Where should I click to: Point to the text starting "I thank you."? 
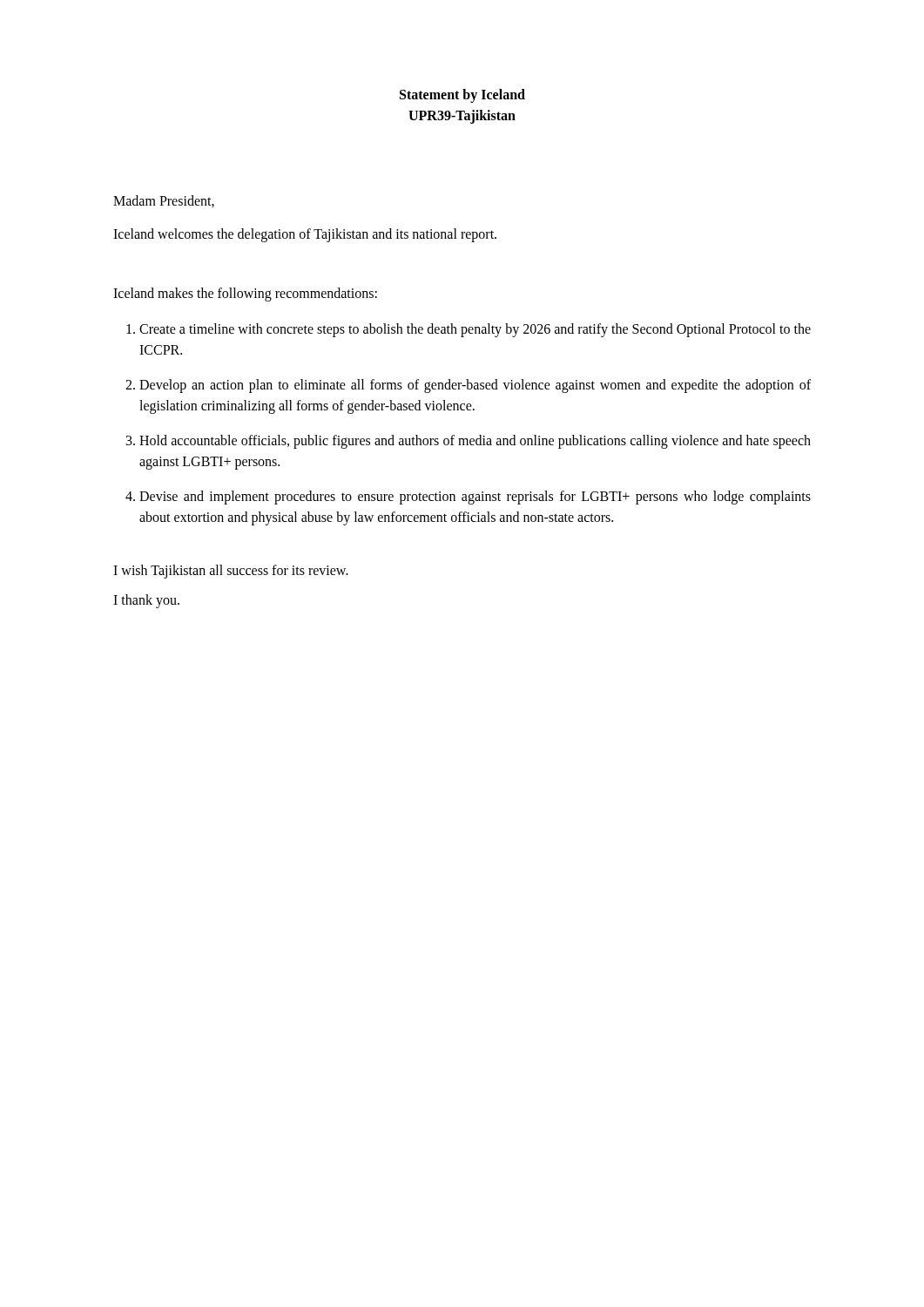click(147, 600)
